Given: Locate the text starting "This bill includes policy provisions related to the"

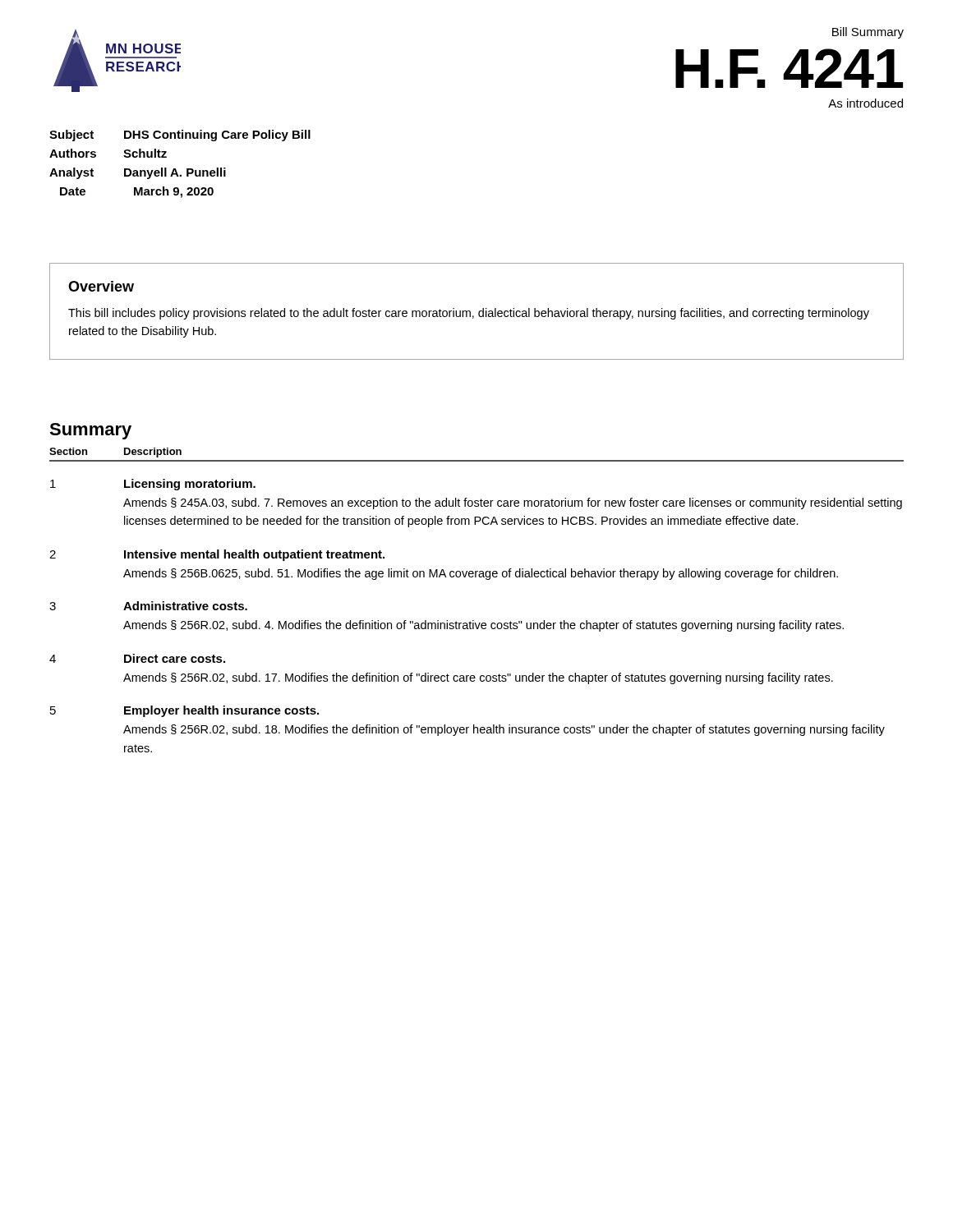Looking at the screenshot, I should [469, 322].
